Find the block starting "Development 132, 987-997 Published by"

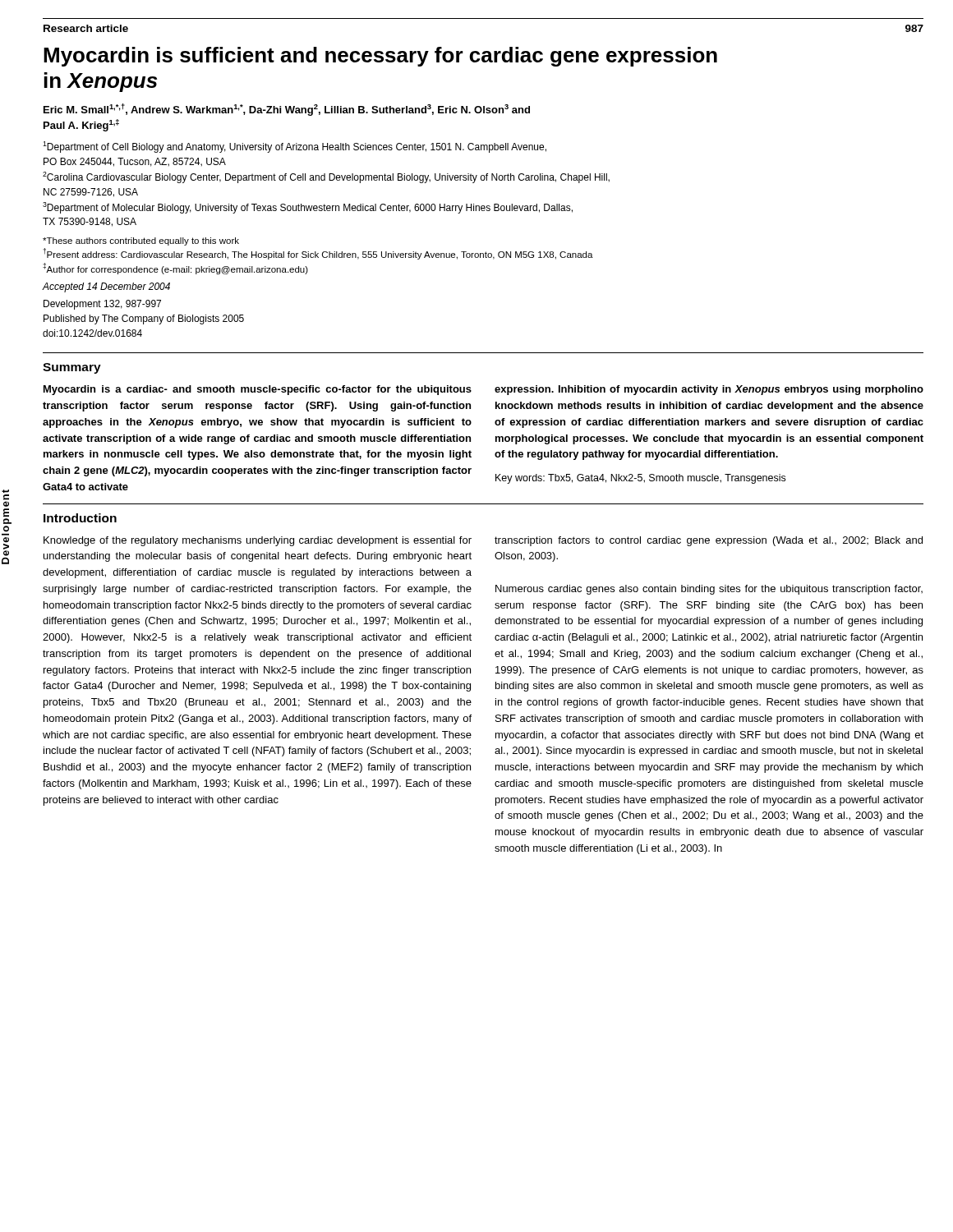point(143,319)
